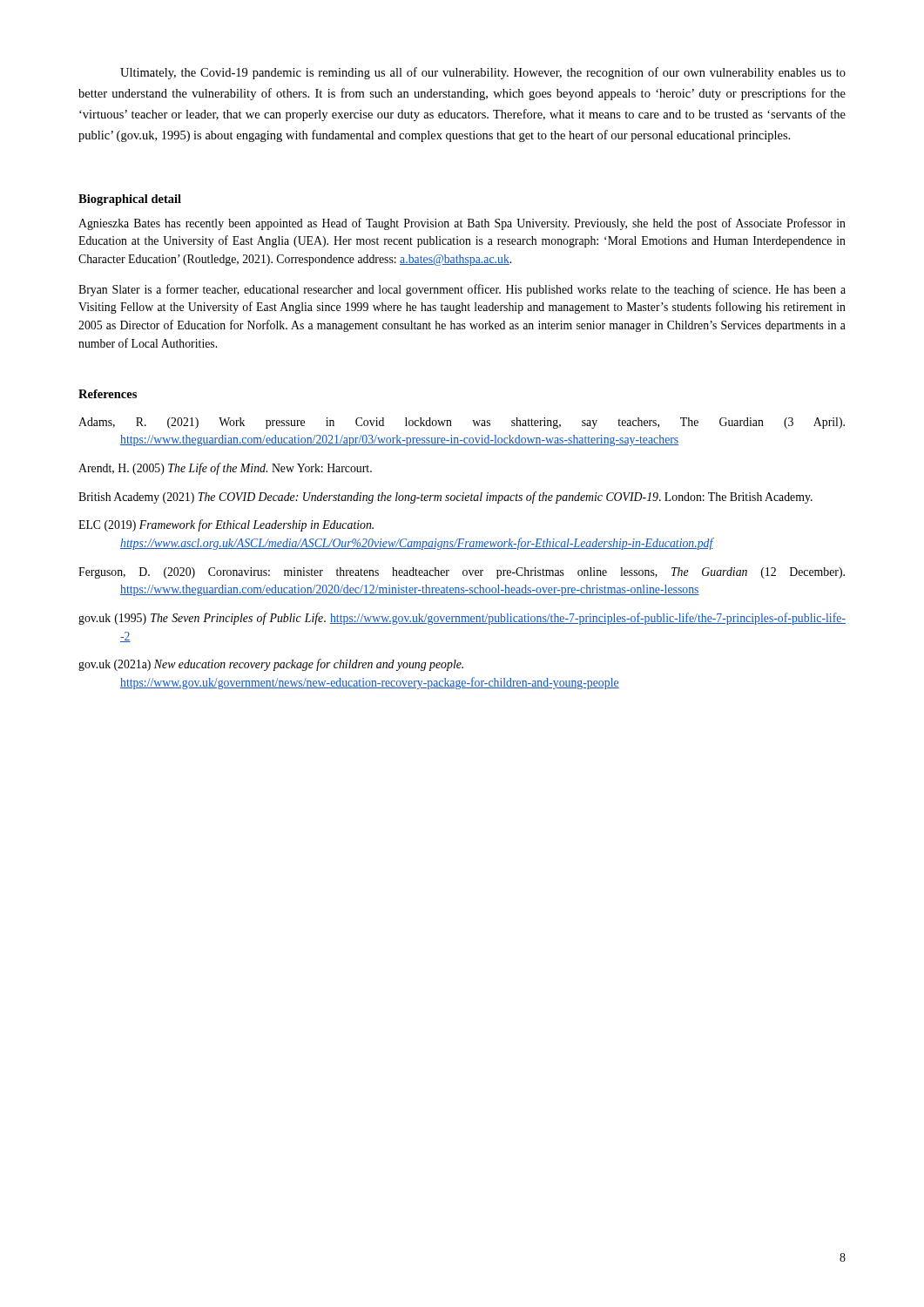Find the element starting "ELC (2019) Framework"
The image size is (924, 1307).
pyautogui.click(x=396, y=534)
